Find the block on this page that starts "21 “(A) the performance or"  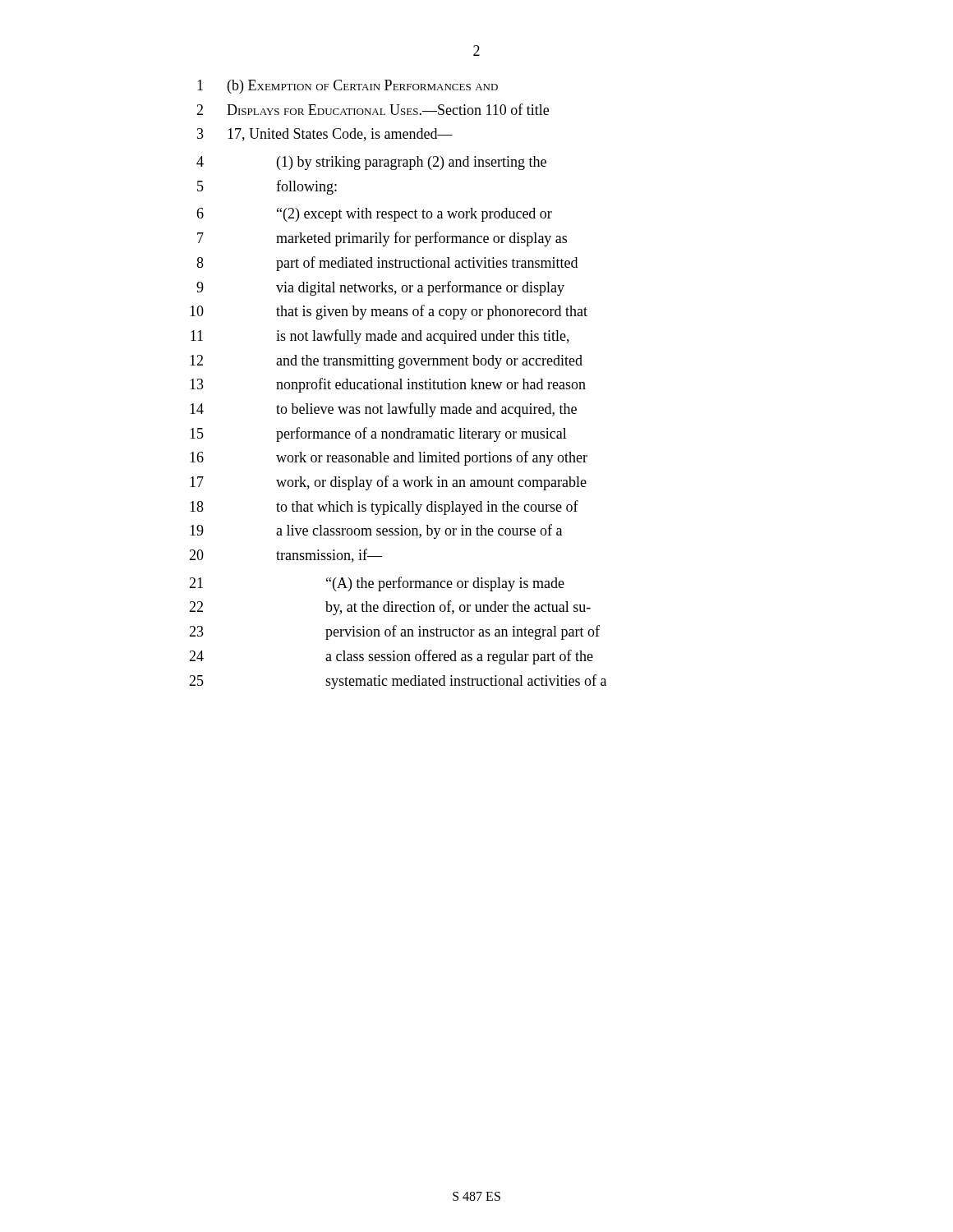point(497,632)
